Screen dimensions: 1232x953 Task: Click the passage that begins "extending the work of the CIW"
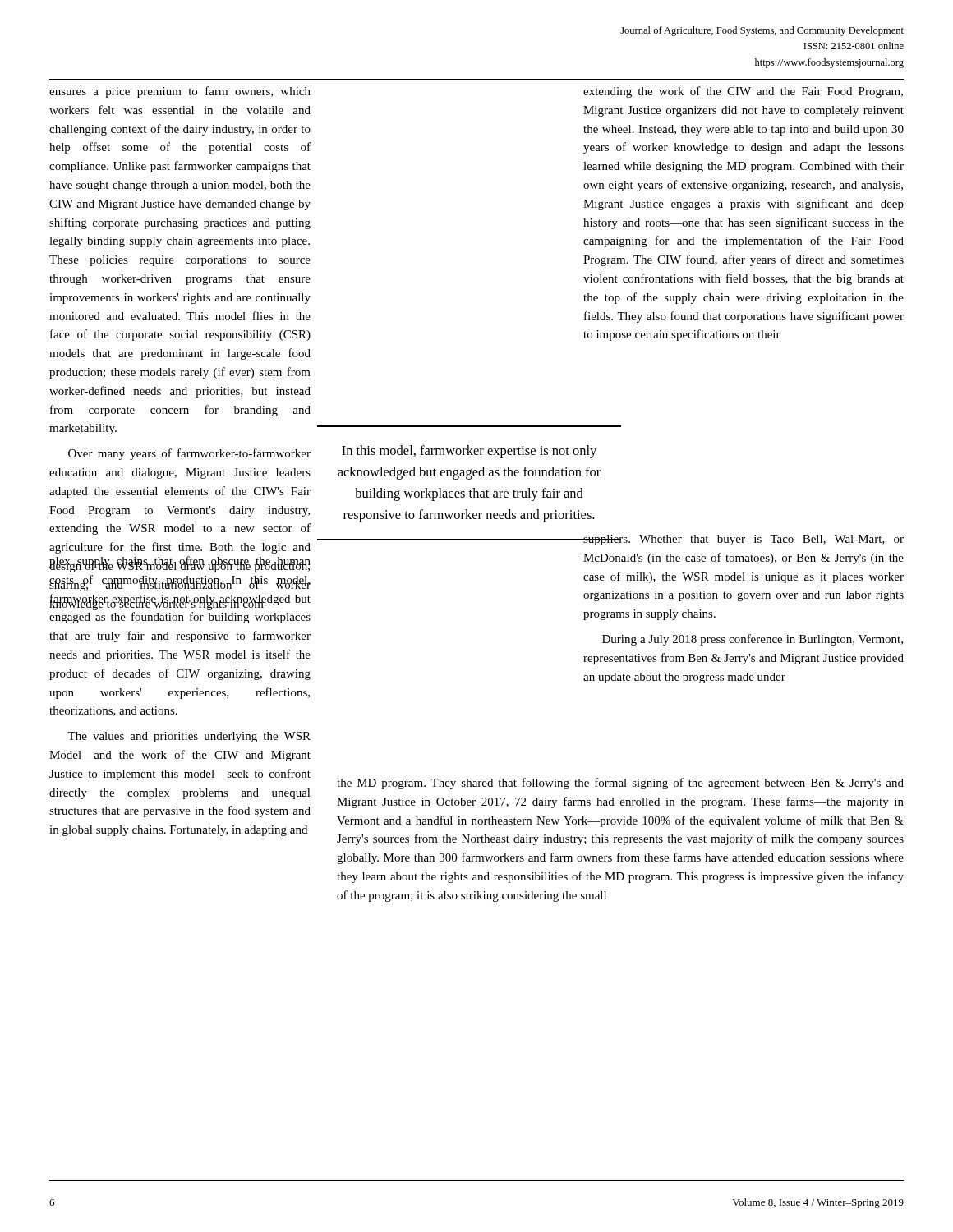click(744, 213)
